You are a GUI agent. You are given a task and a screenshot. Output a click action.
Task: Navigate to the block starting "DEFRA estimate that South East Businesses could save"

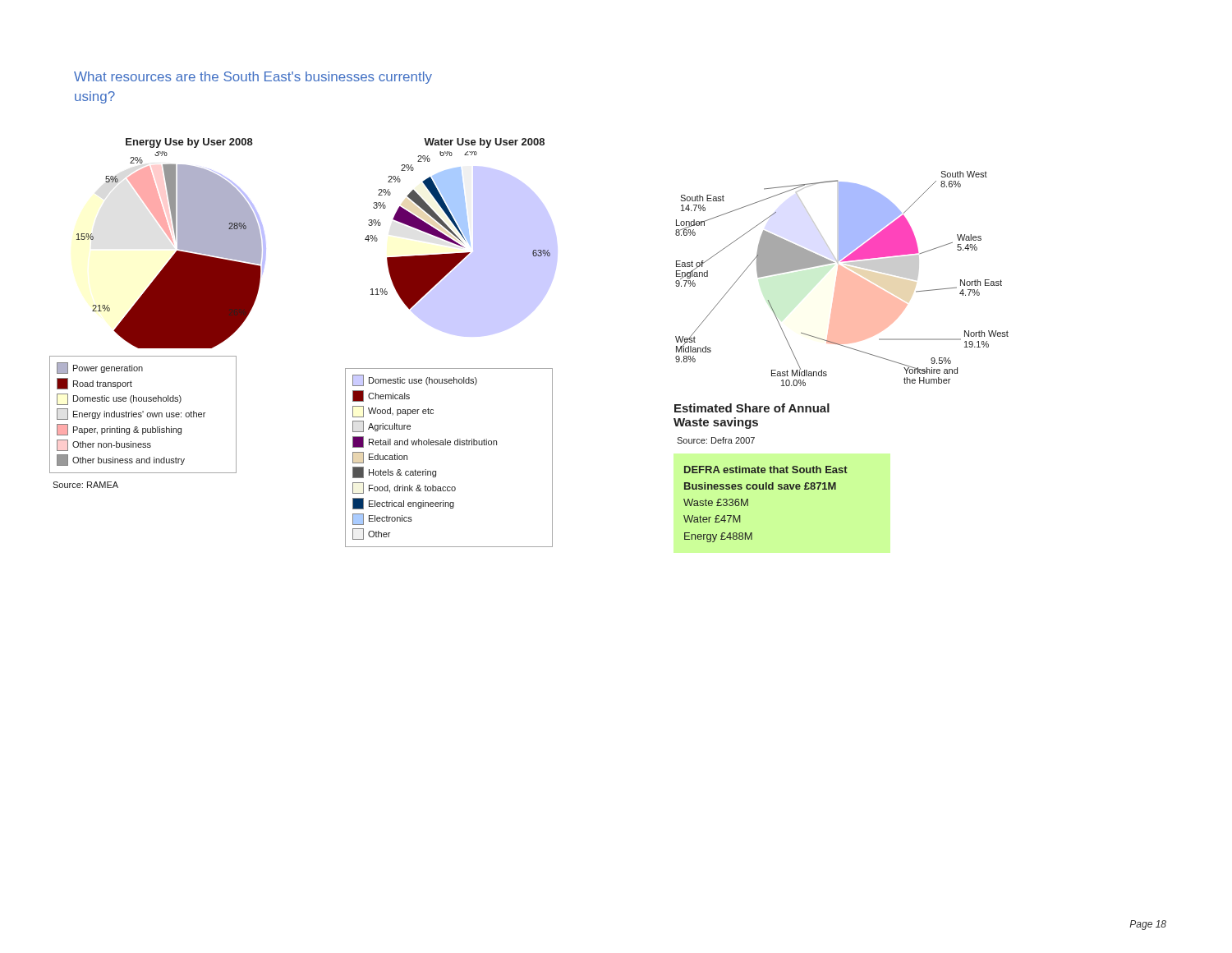click(766, 470)
